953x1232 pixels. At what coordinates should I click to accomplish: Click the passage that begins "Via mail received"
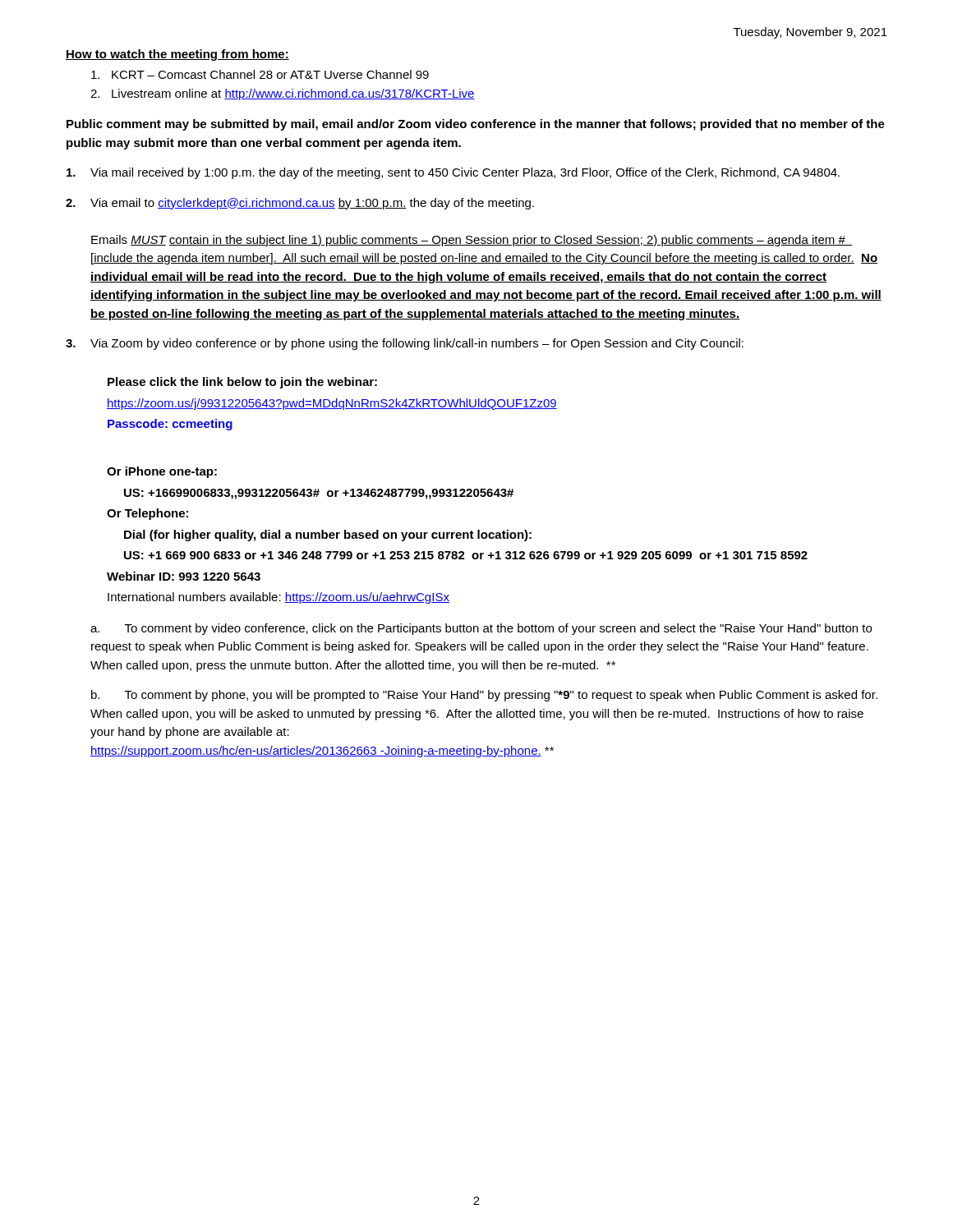(x=476, y=173)
